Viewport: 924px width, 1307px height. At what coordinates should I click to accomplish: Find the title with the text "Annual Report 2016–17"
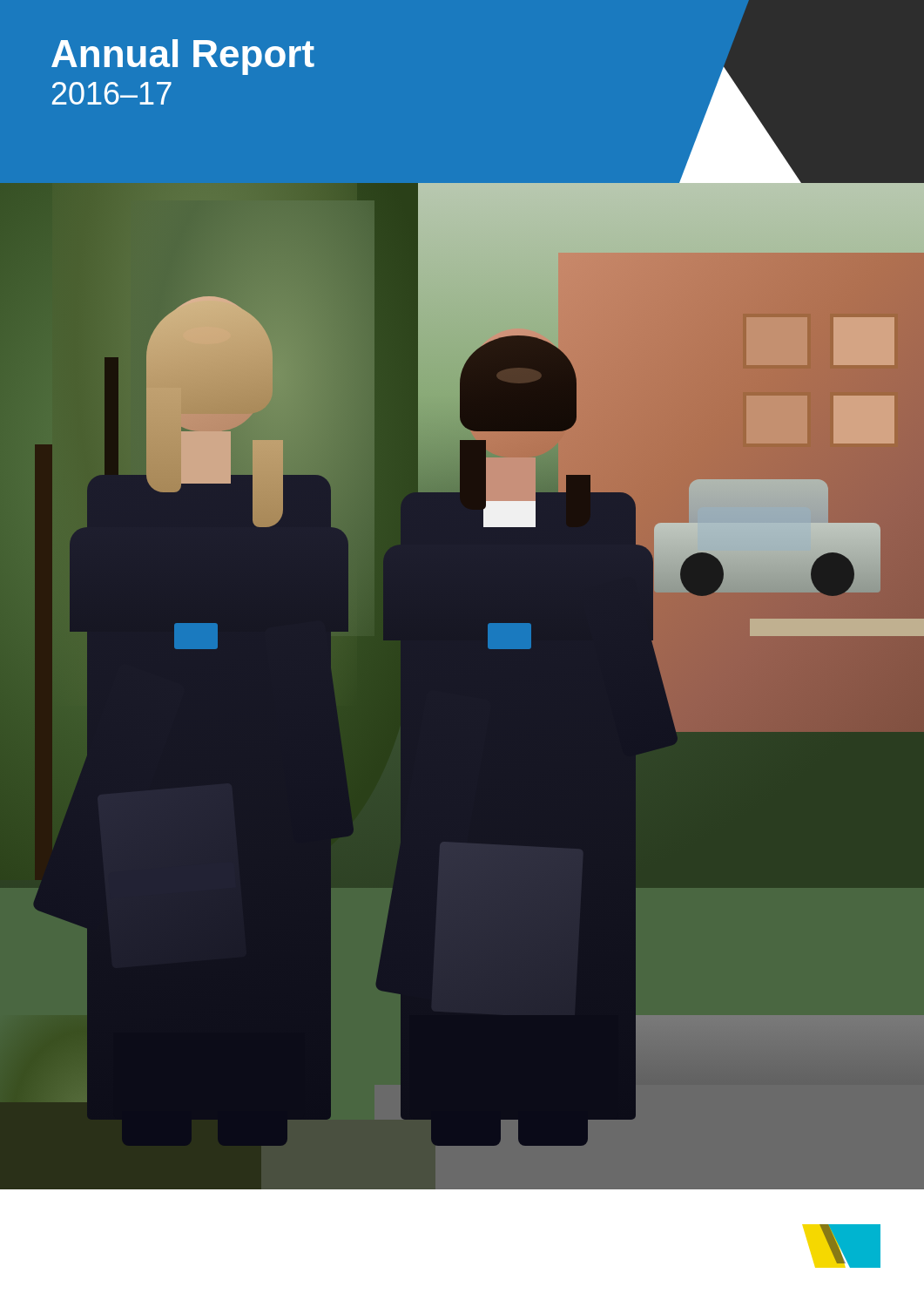(x=182, y=73)
